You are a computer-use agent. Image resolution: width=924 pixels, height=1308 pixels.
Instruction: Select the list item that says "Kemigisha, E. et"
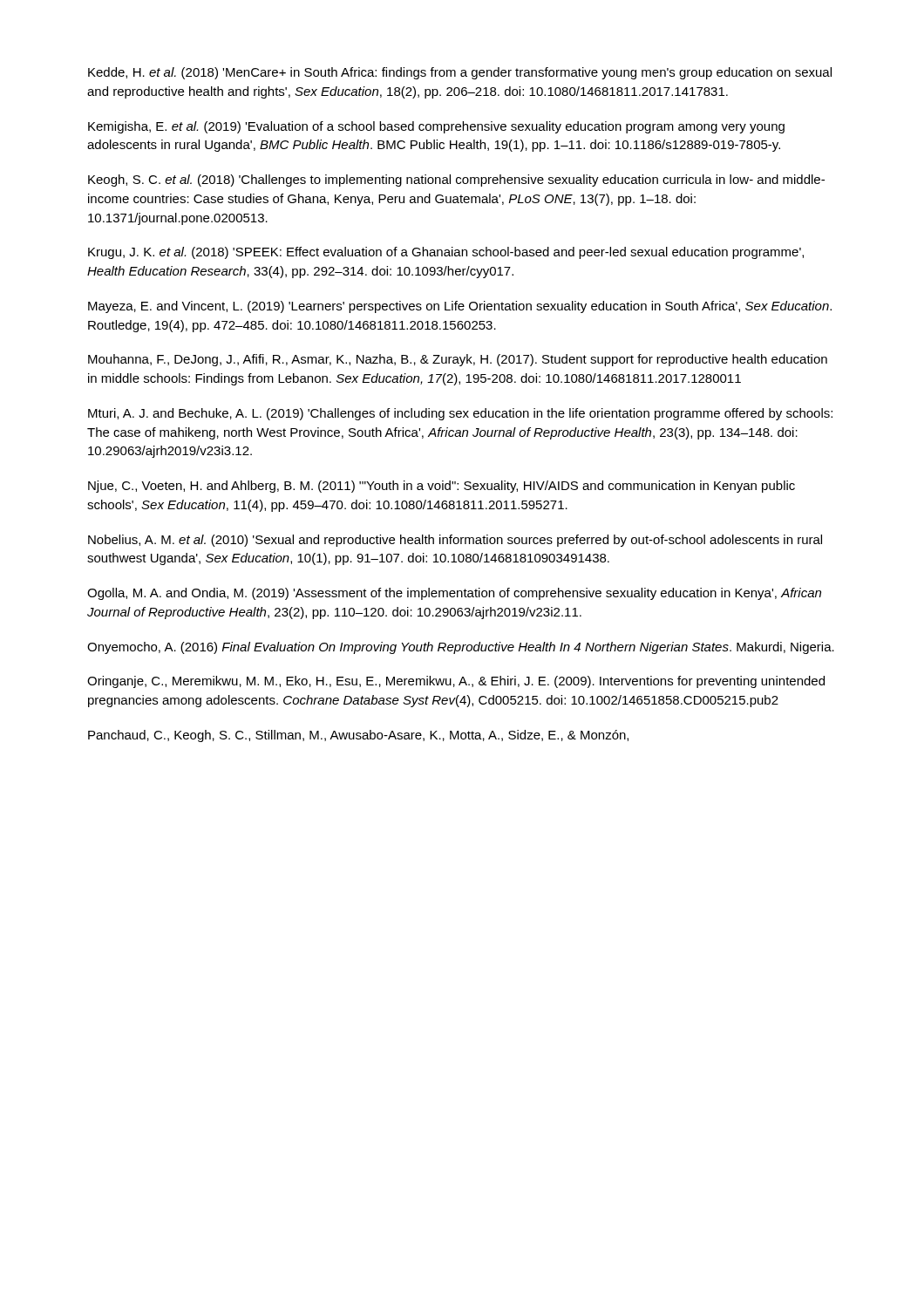click(x=436, y=135)
